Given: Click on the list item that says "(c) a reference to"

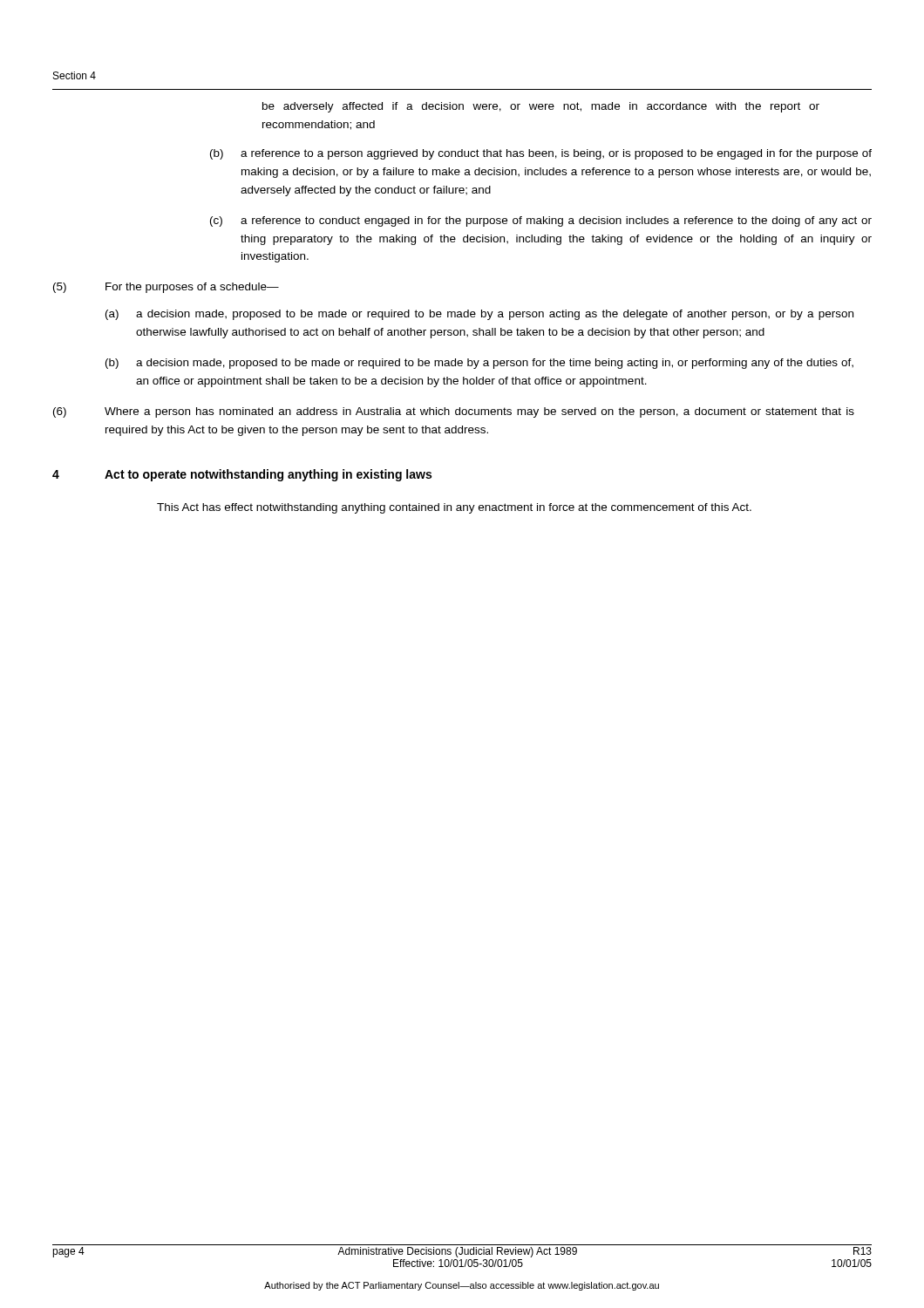Looking at the screenshot, I should (x=462, y=239).
